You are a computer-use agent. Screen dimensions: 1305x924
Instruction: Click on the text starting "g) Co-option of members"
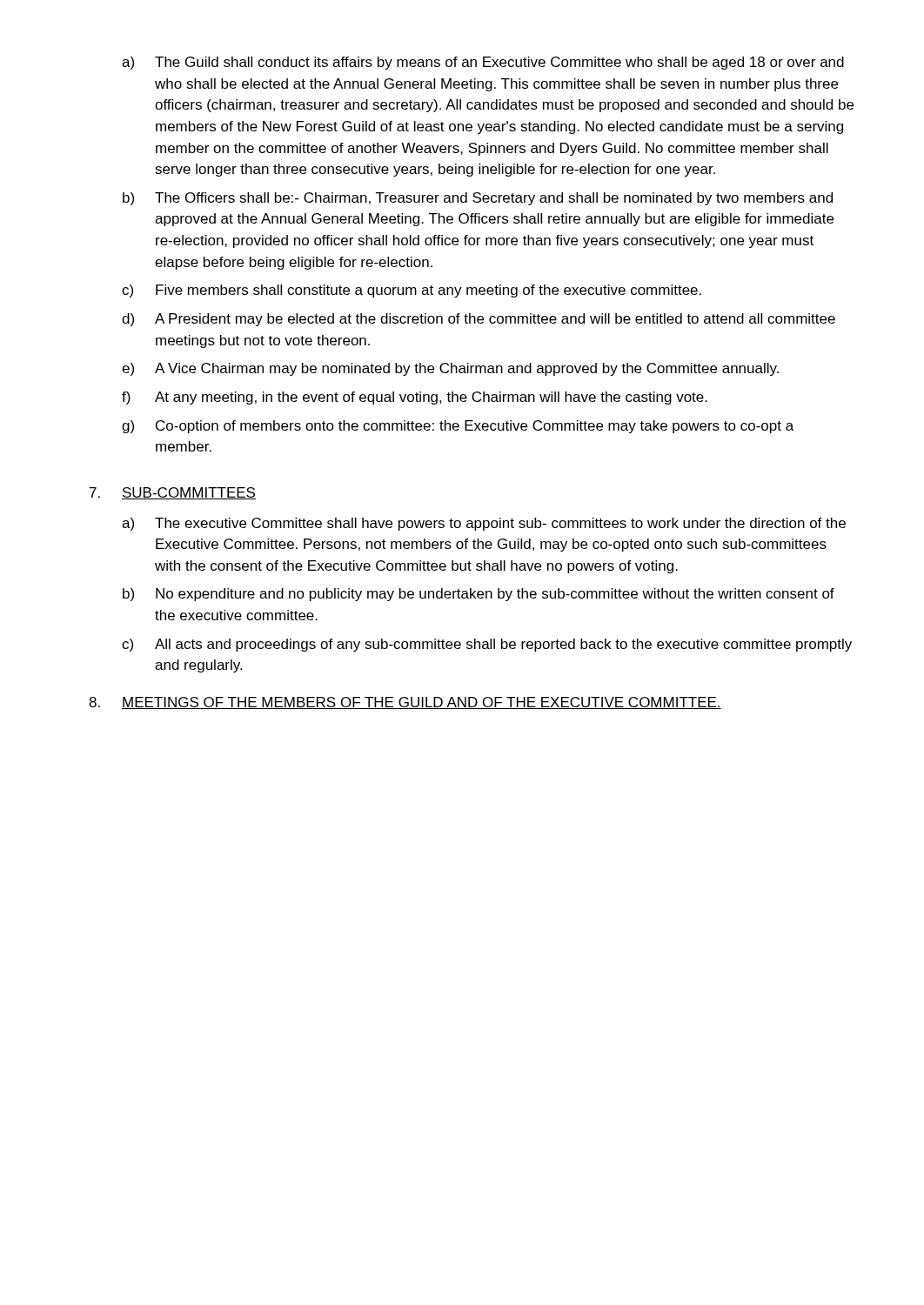[x=488, y=437]
